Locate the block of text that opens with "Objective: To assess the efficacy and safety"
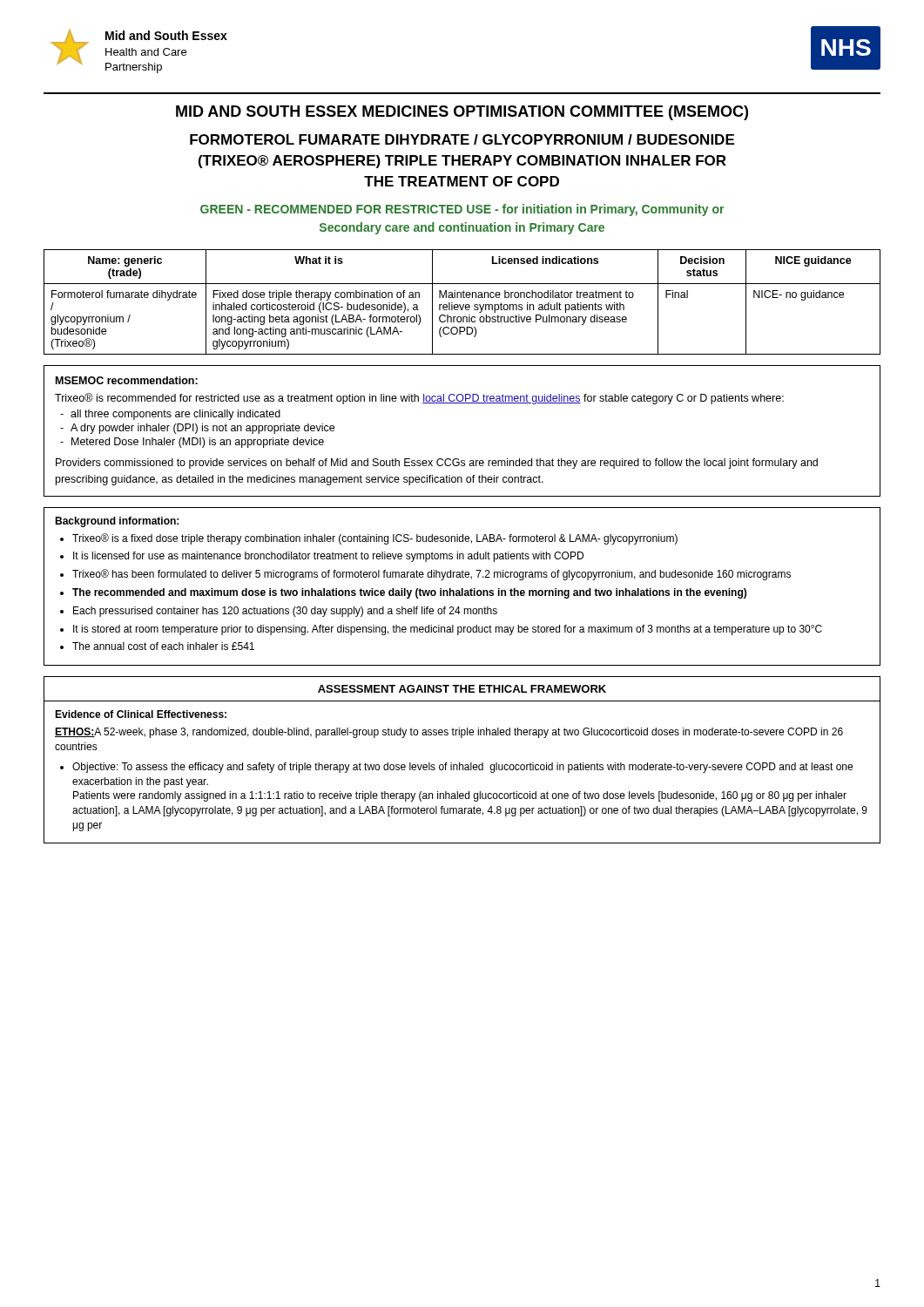The height and width of the screenshot is (1307, 924). coord(470,796)
